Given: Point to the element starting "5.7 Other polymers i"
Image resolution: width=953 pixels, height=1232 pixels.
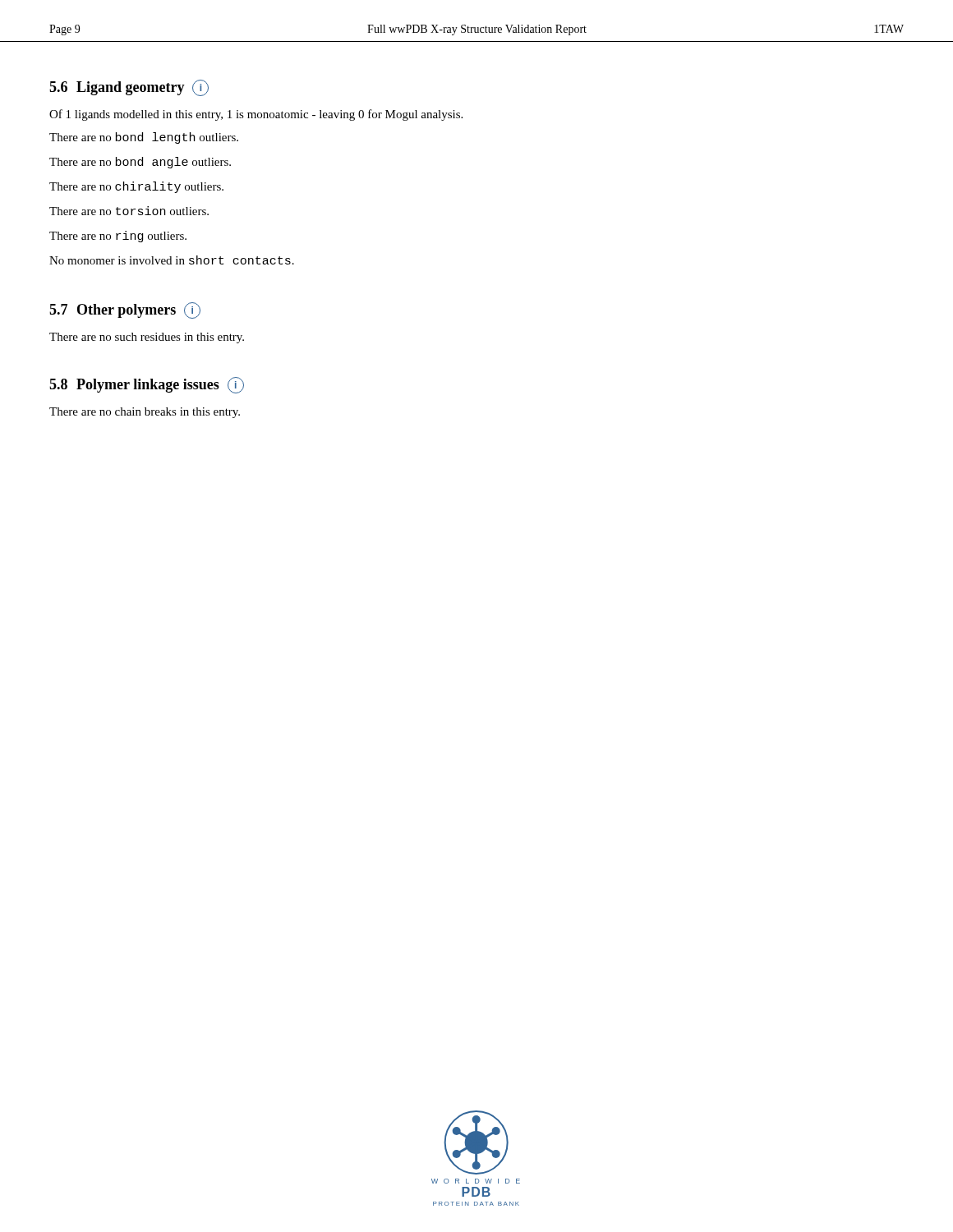Looking at the screenshot, I should [x=125, y=310].
